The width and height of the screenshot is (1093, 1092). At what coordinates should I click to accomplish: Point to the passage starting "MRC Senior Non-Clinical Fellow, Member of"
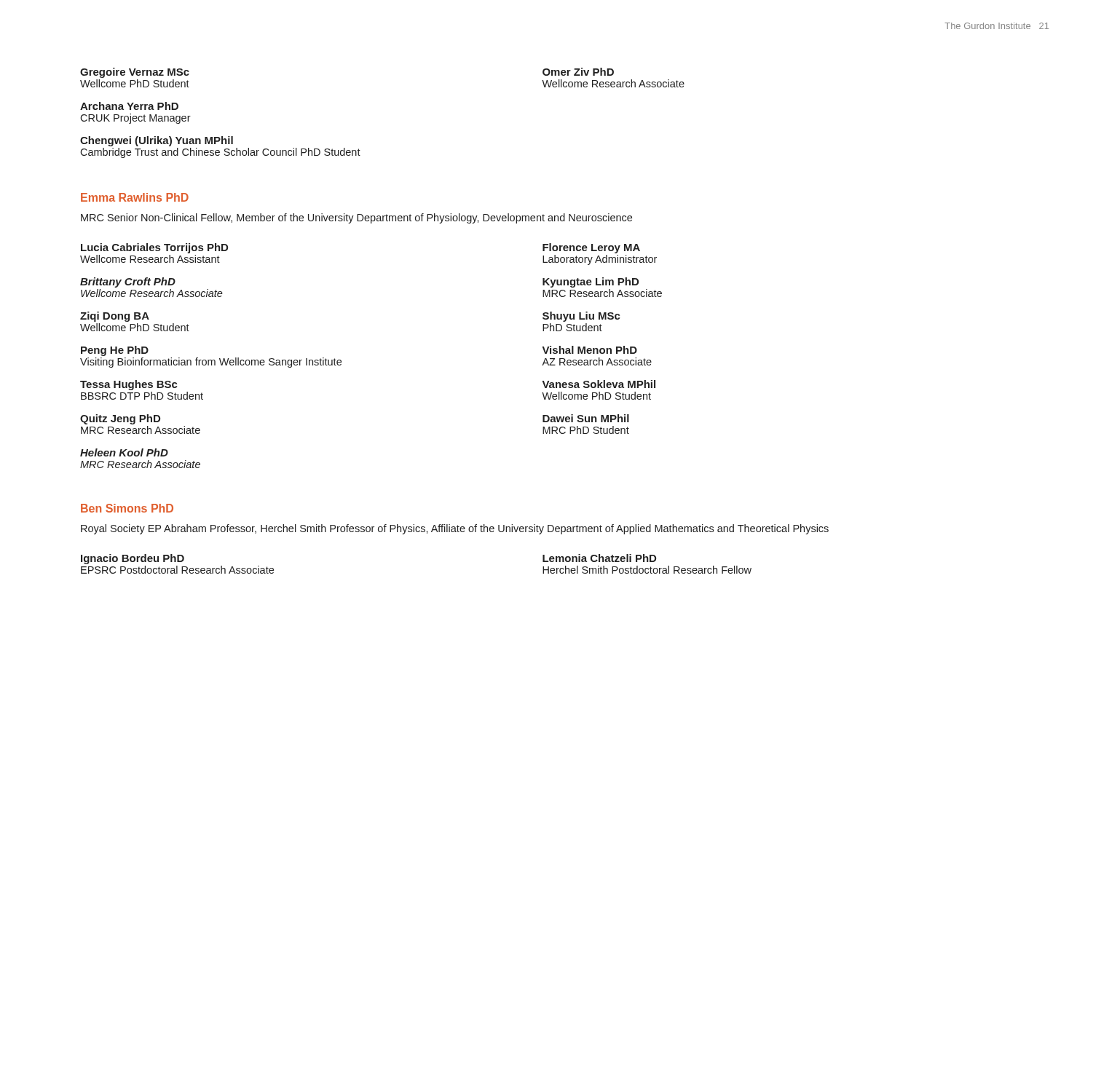356,218
